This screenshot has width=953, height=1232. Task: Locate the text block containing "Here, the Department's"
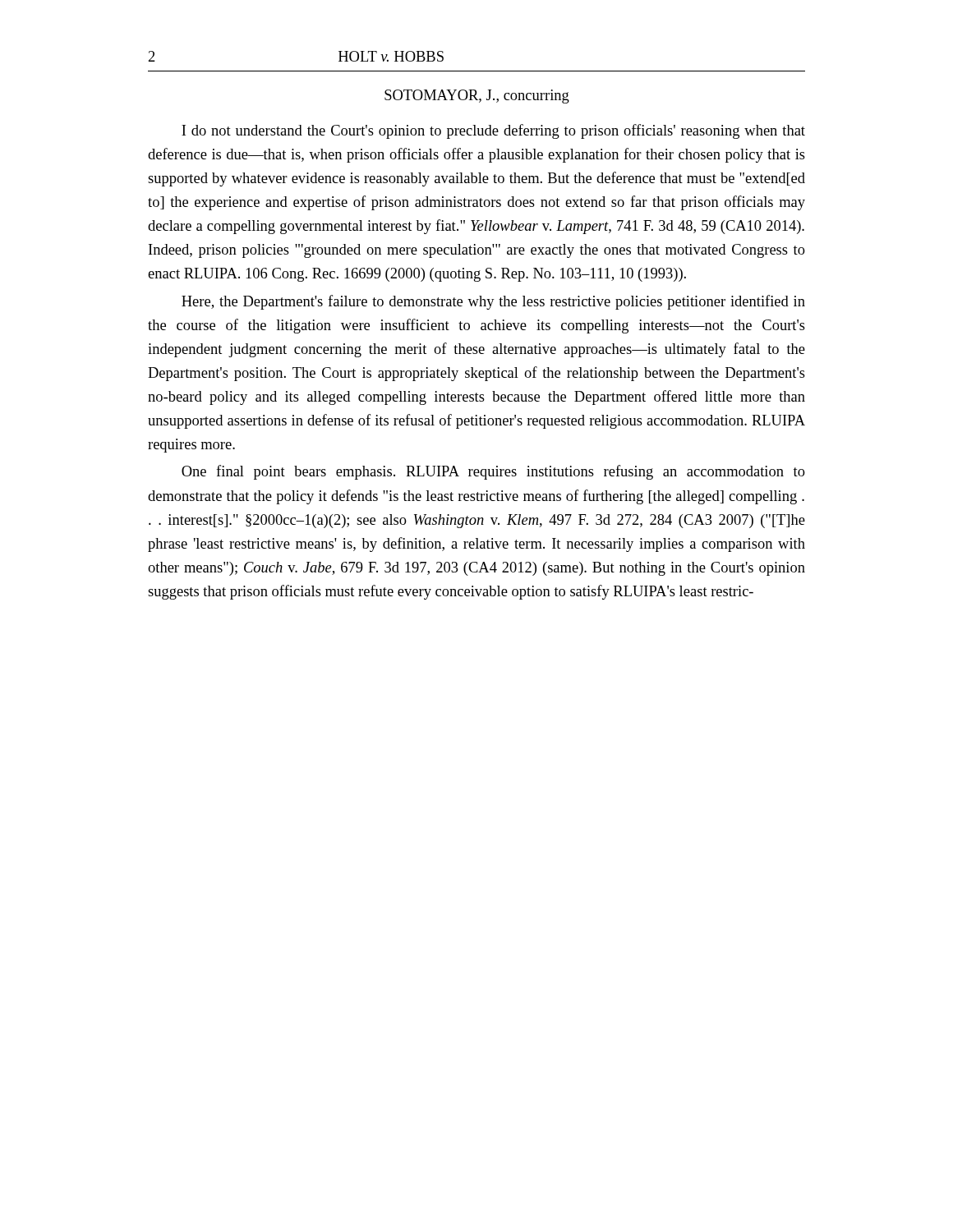pos(476,373)
